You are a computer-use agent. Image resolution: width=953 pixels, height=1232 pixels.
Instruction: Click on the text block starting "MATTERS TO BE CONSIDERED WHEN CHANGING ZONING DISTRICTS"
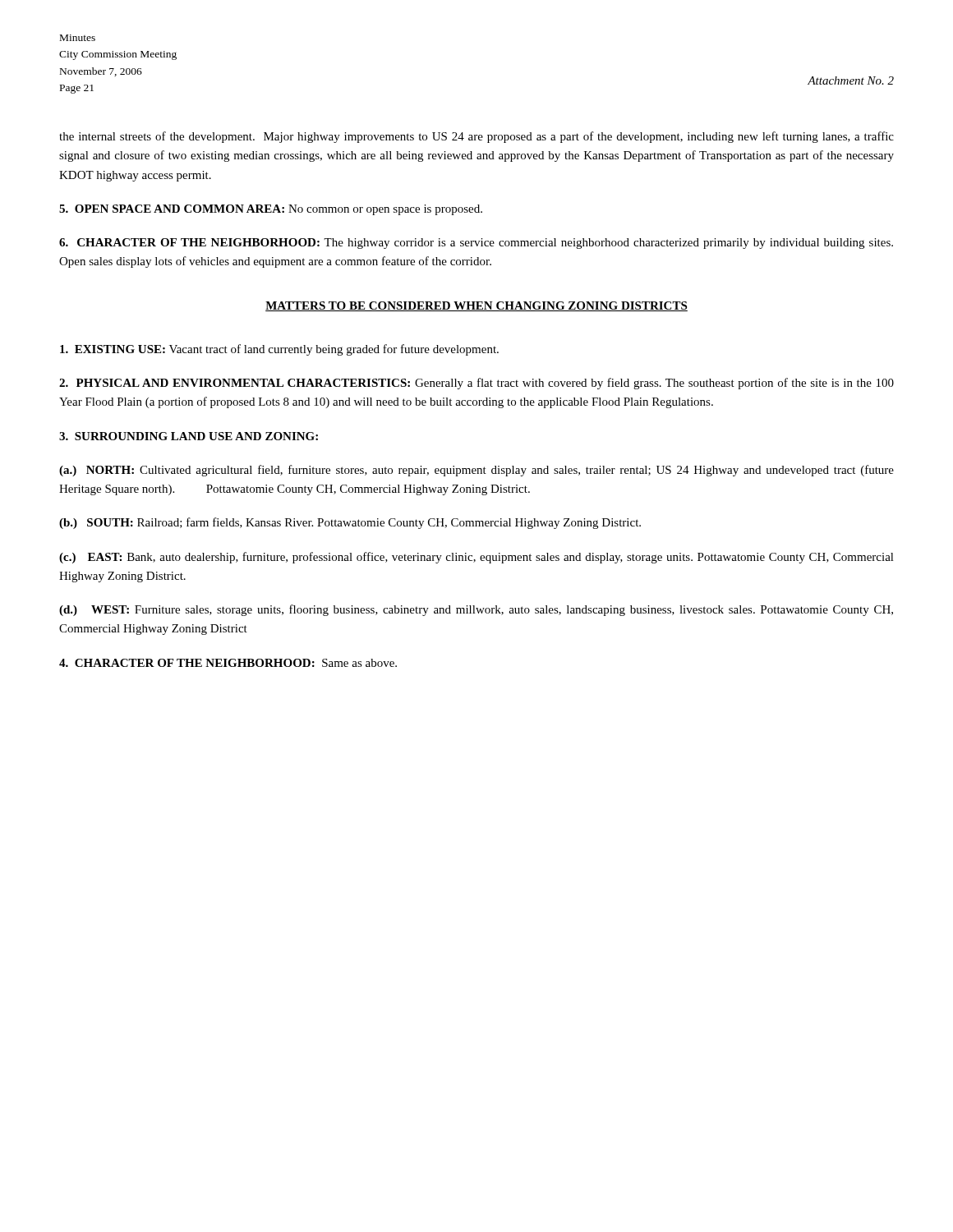pos(476,305)
